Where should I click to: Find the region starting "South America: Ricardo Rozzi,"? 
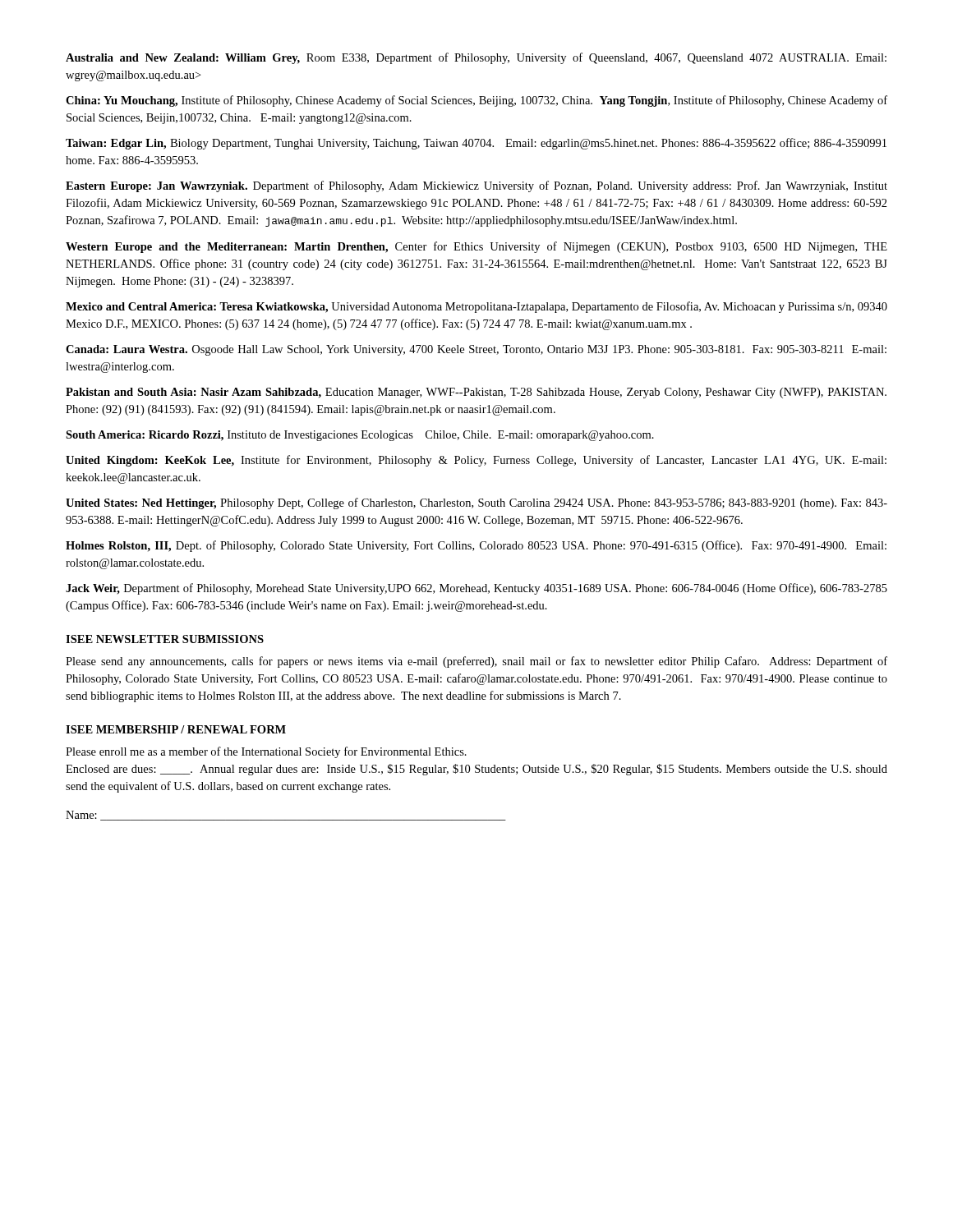[x=360, y=435]
